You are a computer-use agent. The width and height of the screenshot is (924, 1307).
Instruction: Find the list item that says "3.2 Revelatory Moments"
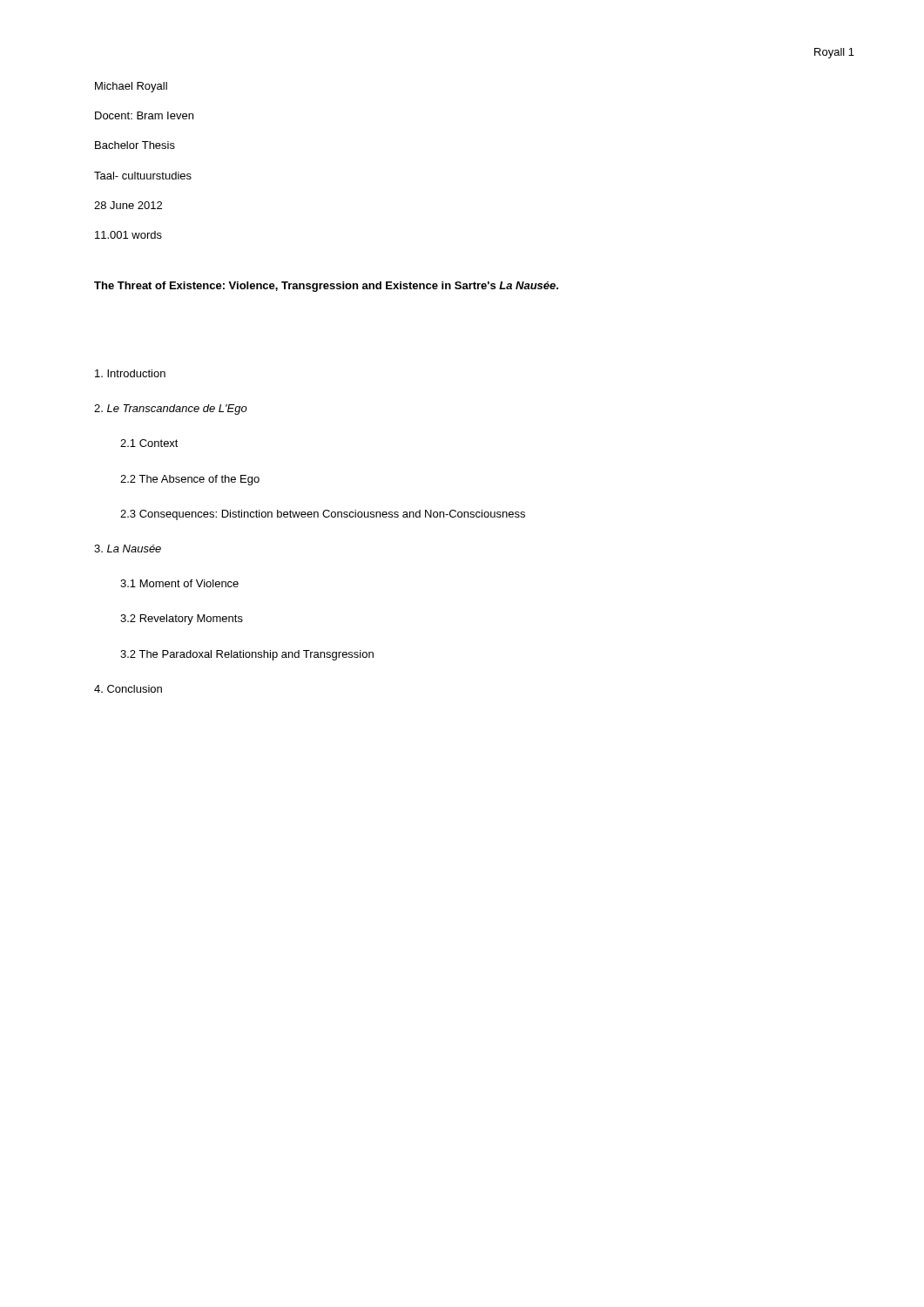click(x=182, y=618)
